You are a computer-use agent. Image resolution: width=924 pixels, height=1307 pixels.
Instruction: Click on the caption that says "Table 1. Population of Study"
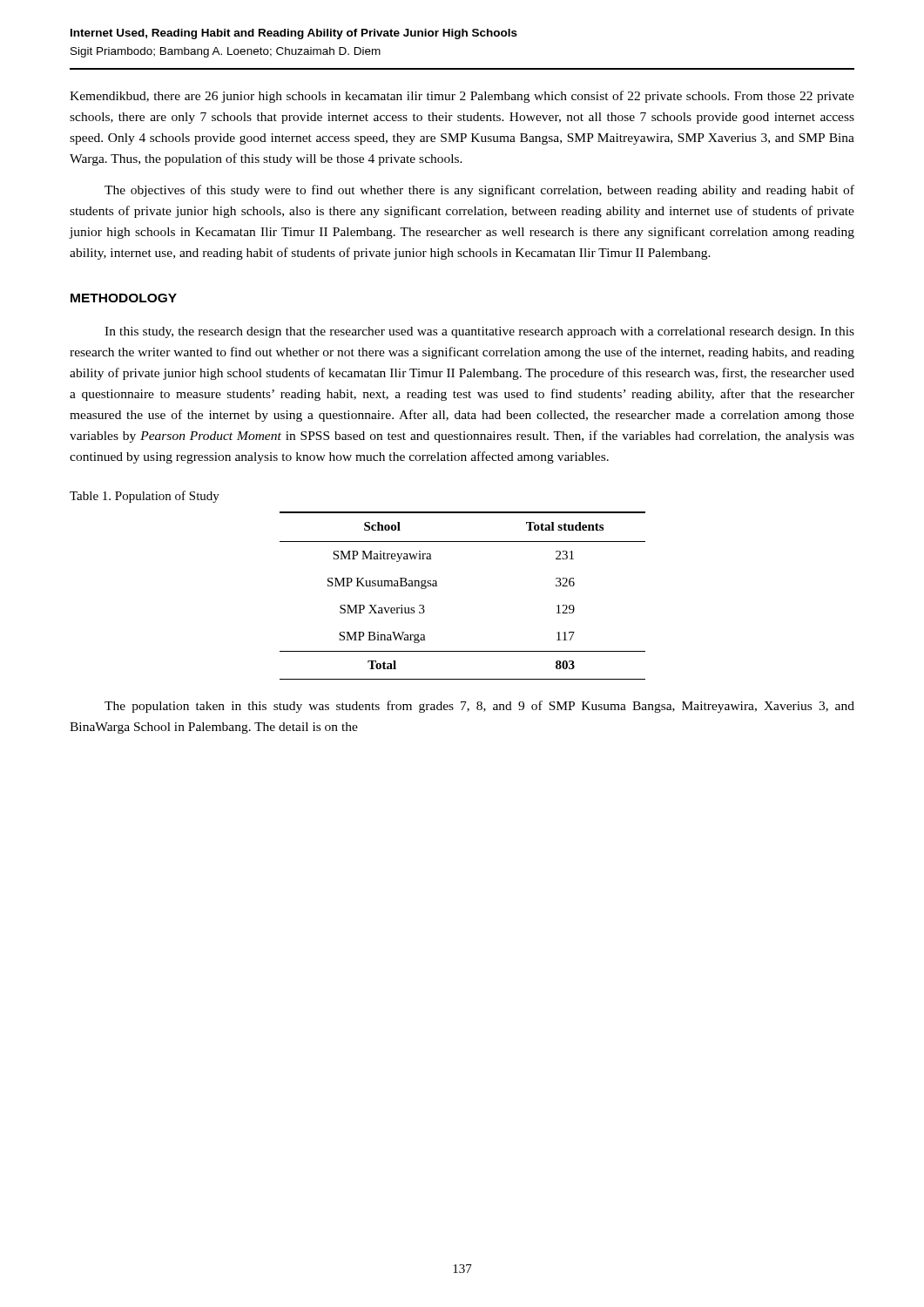[145, 496]
